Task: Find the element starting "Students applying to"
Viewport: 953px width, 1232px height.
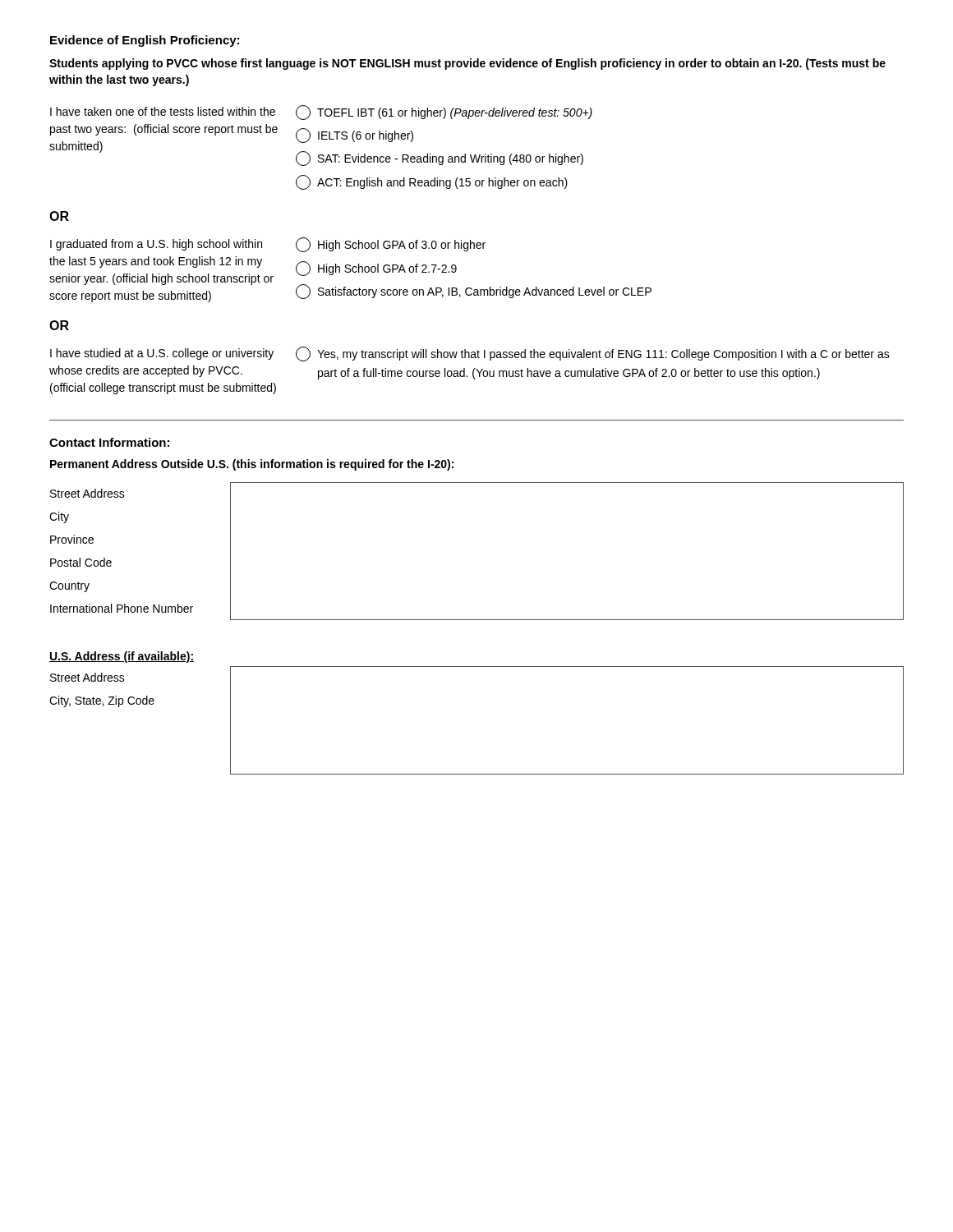Action: [x=467, y=72]
